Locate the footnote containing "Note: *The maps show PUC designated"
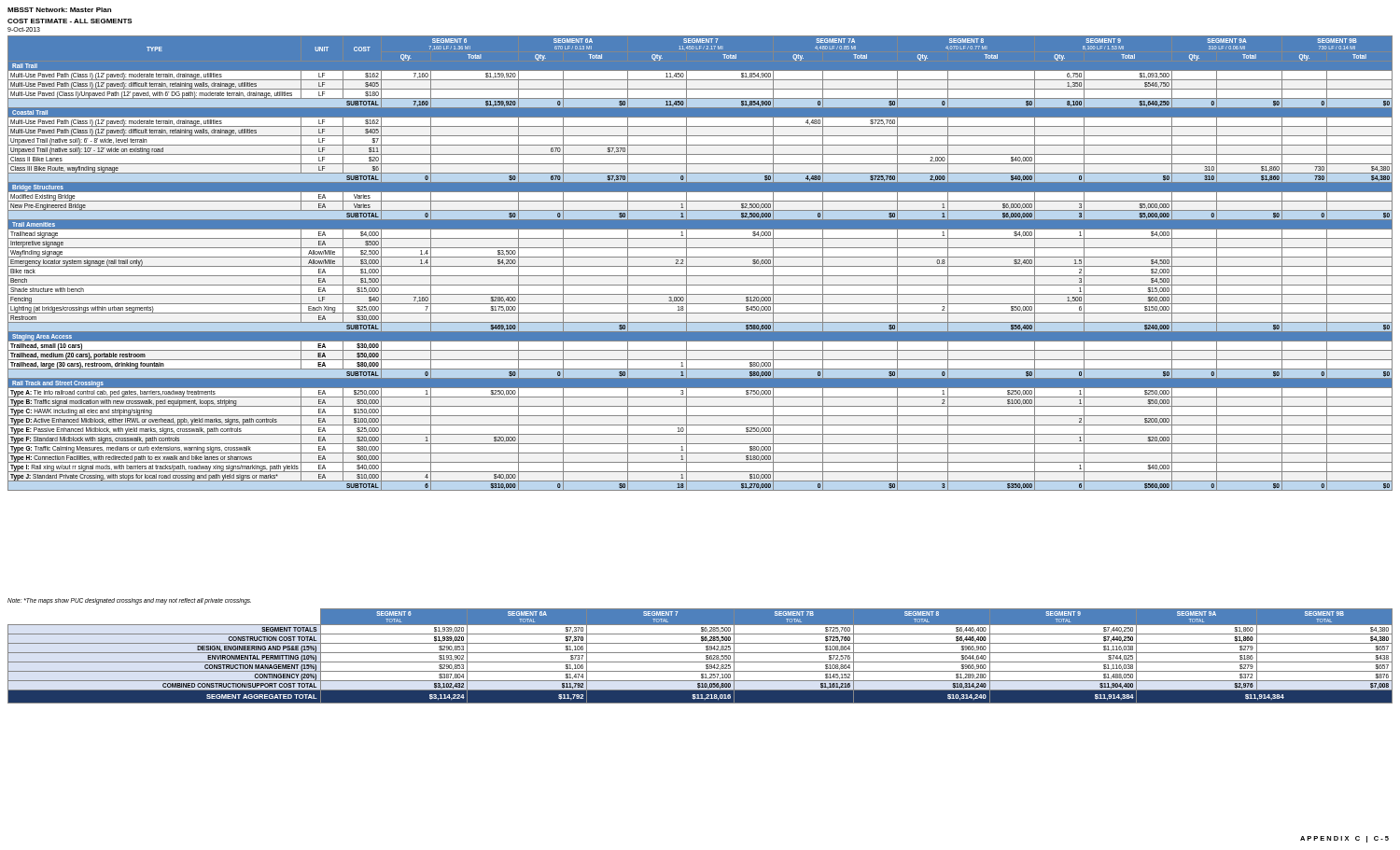The width and height of the screenshot is (1400, 850). pyautogui.click(x=130, y=600)
